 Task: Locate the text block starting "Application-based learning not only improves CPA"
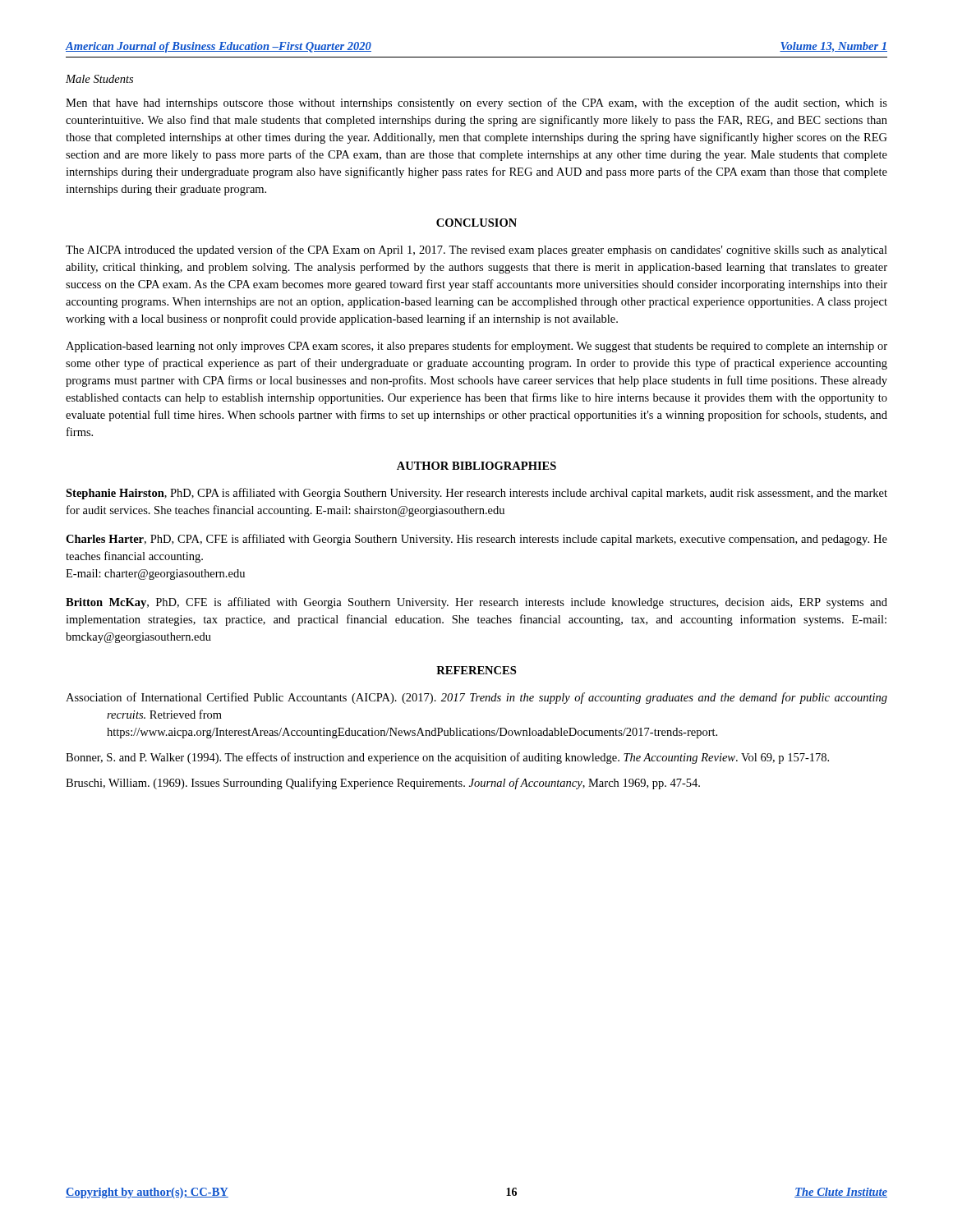tap(476, 389)
